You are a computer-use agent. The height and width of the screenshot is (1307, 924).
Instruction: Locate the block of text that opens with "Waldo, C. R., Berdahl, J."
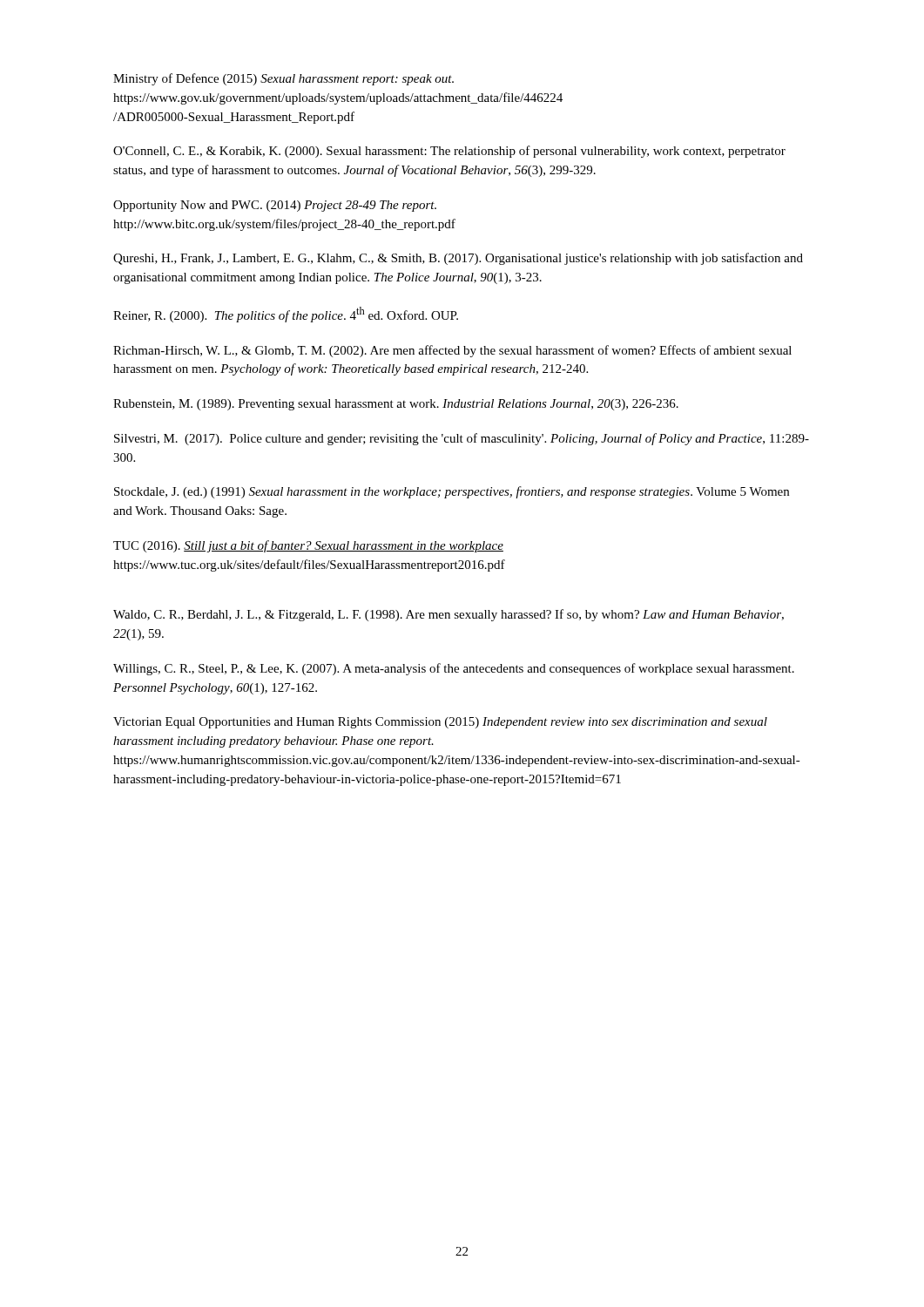coord(449,624)
